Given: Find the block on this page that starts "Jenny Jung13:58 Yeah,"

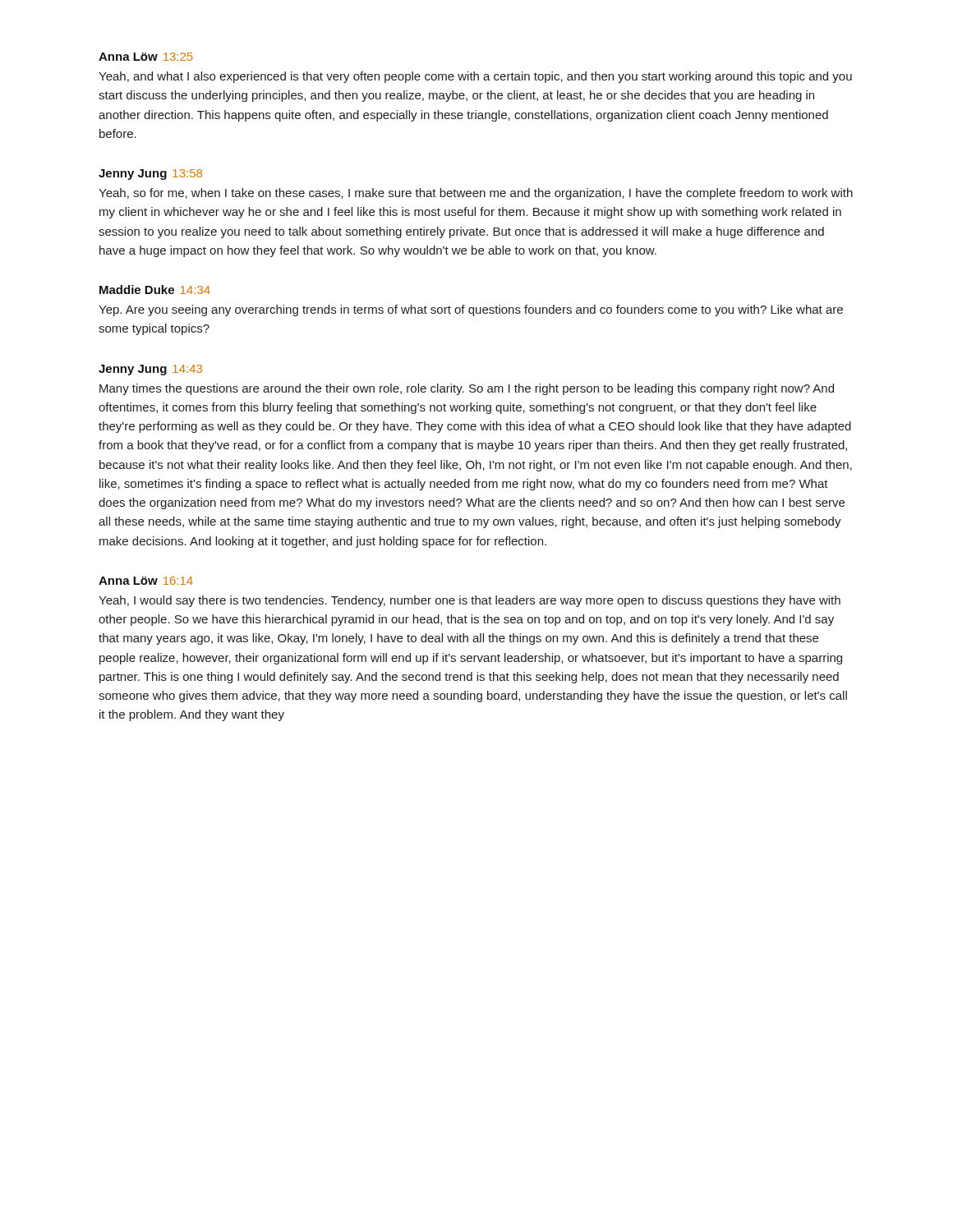Looking at the screenshot, I should pyautogui.click(x=476, y=213).
